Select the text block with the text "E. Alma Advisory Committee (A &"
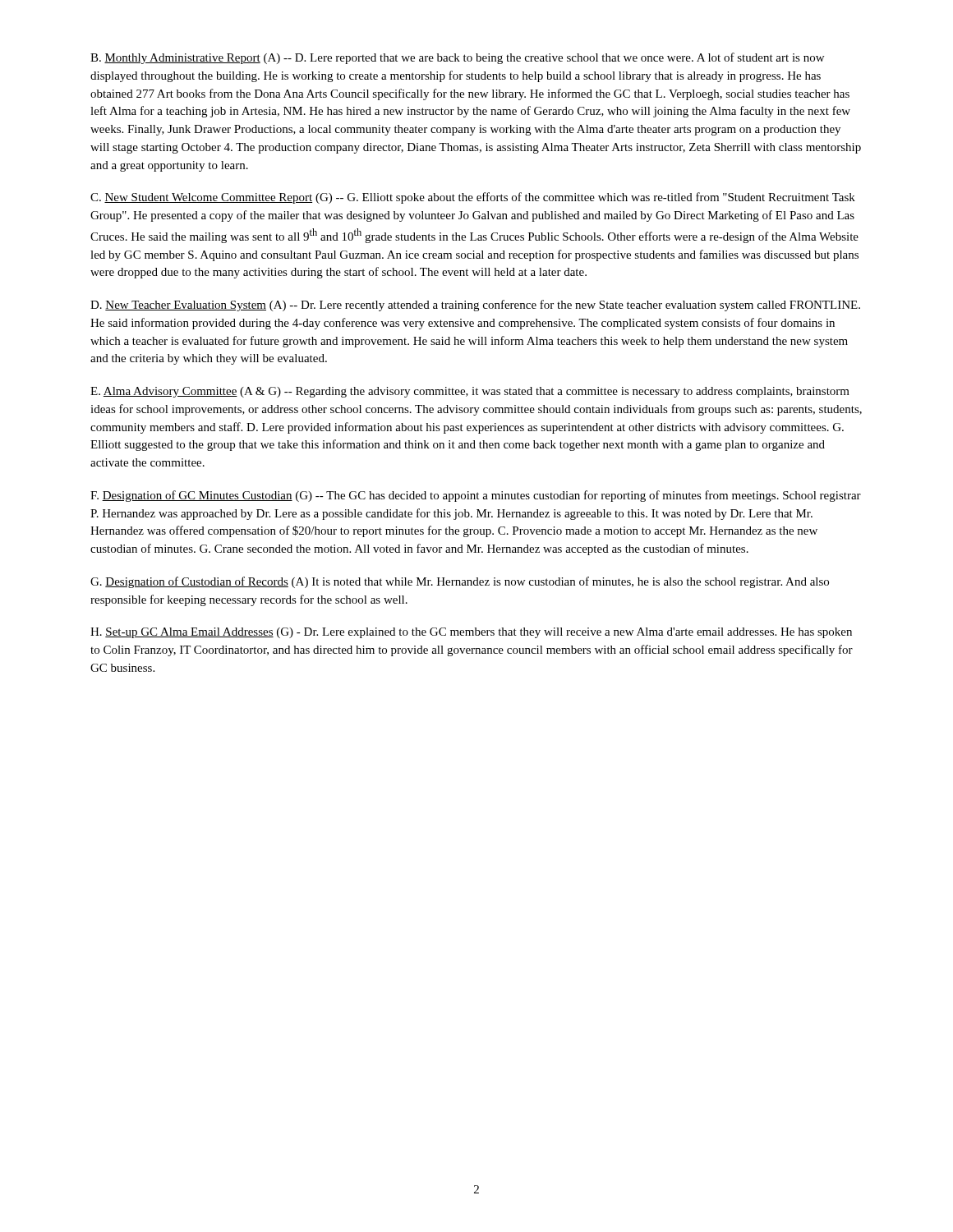953x1232 pixels. (476, 427)
